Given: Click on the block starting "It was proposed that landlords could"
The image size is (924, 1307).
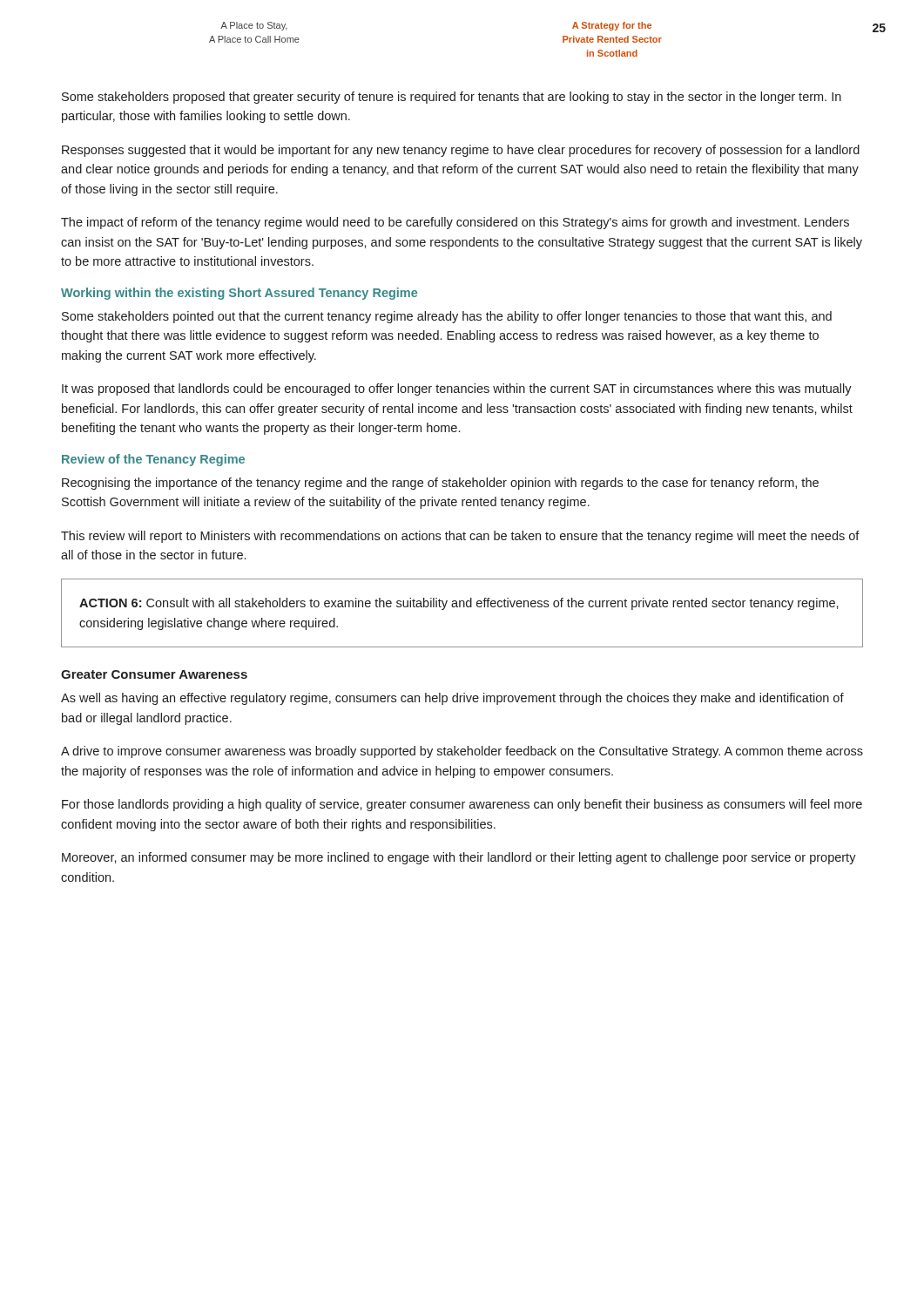Looking at the screenshot, I should click(457, 408).
